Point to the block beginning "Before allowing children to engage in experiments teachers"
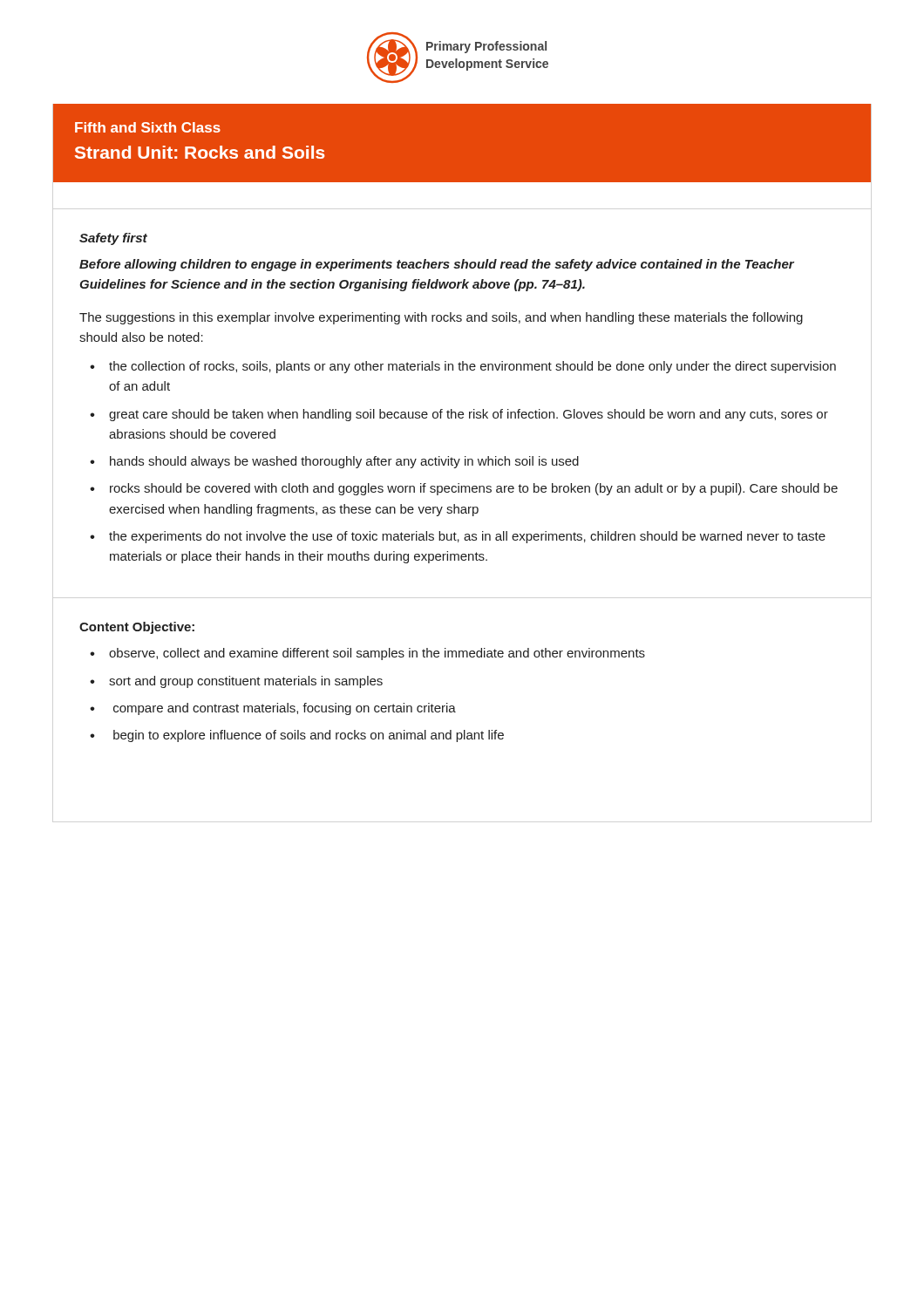 [x=437, y=274]
